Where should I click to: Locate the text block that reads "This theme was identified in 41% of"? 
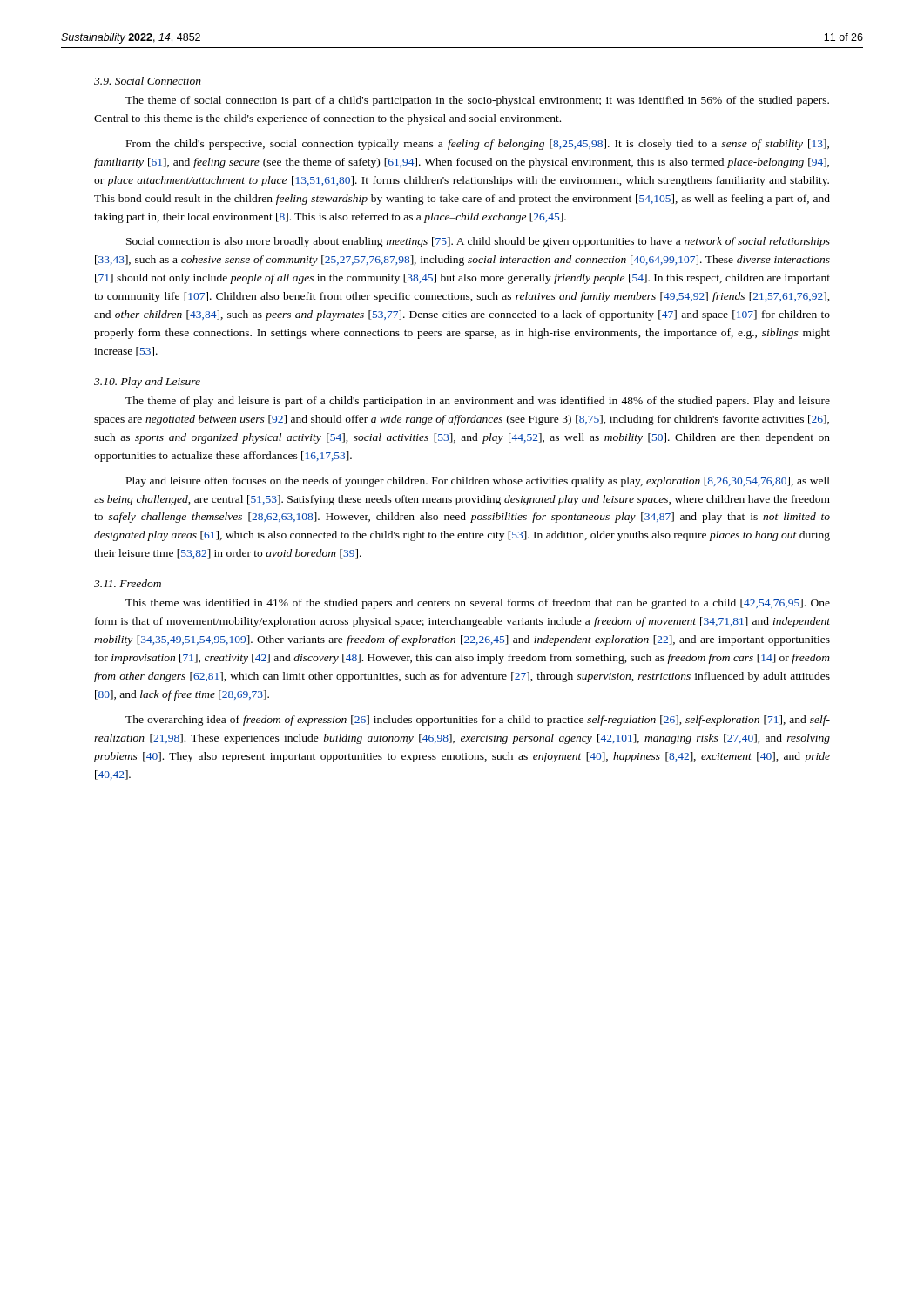[x=462, y=648]
